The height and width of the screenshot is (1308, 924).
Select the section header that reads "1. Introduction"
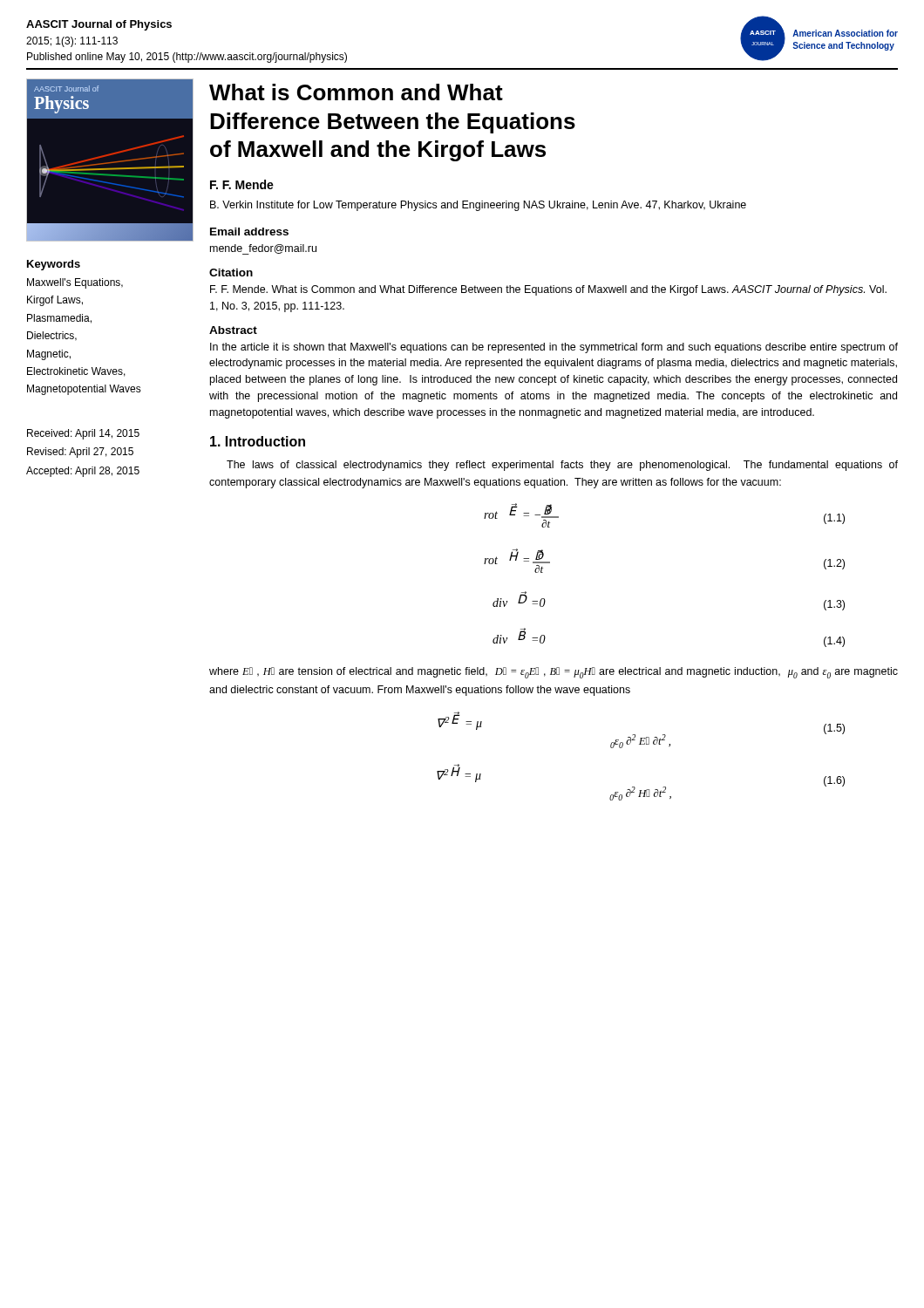[x=258, y=442]
